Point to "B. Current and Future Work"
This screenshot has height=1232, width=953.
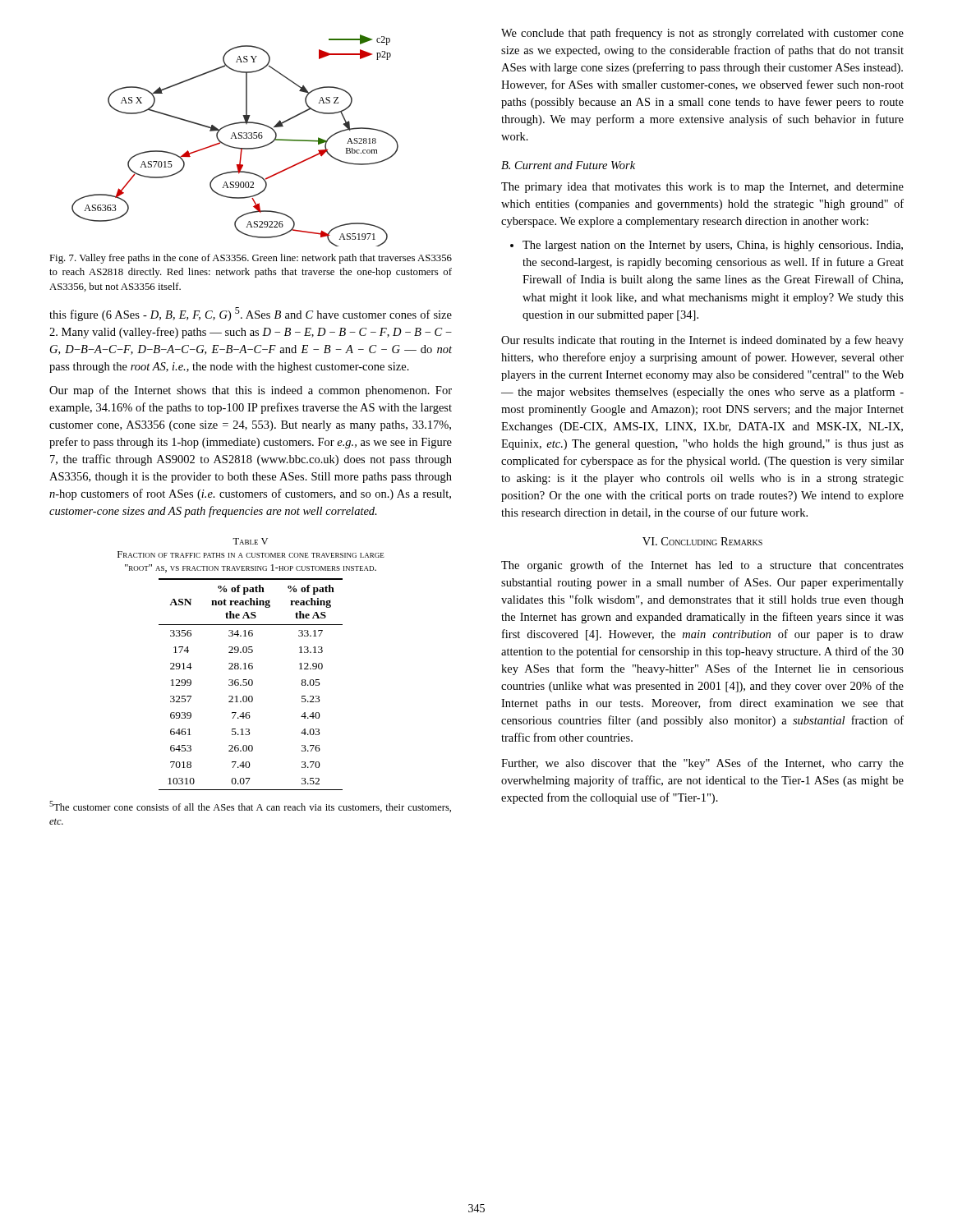pos(568,165)
